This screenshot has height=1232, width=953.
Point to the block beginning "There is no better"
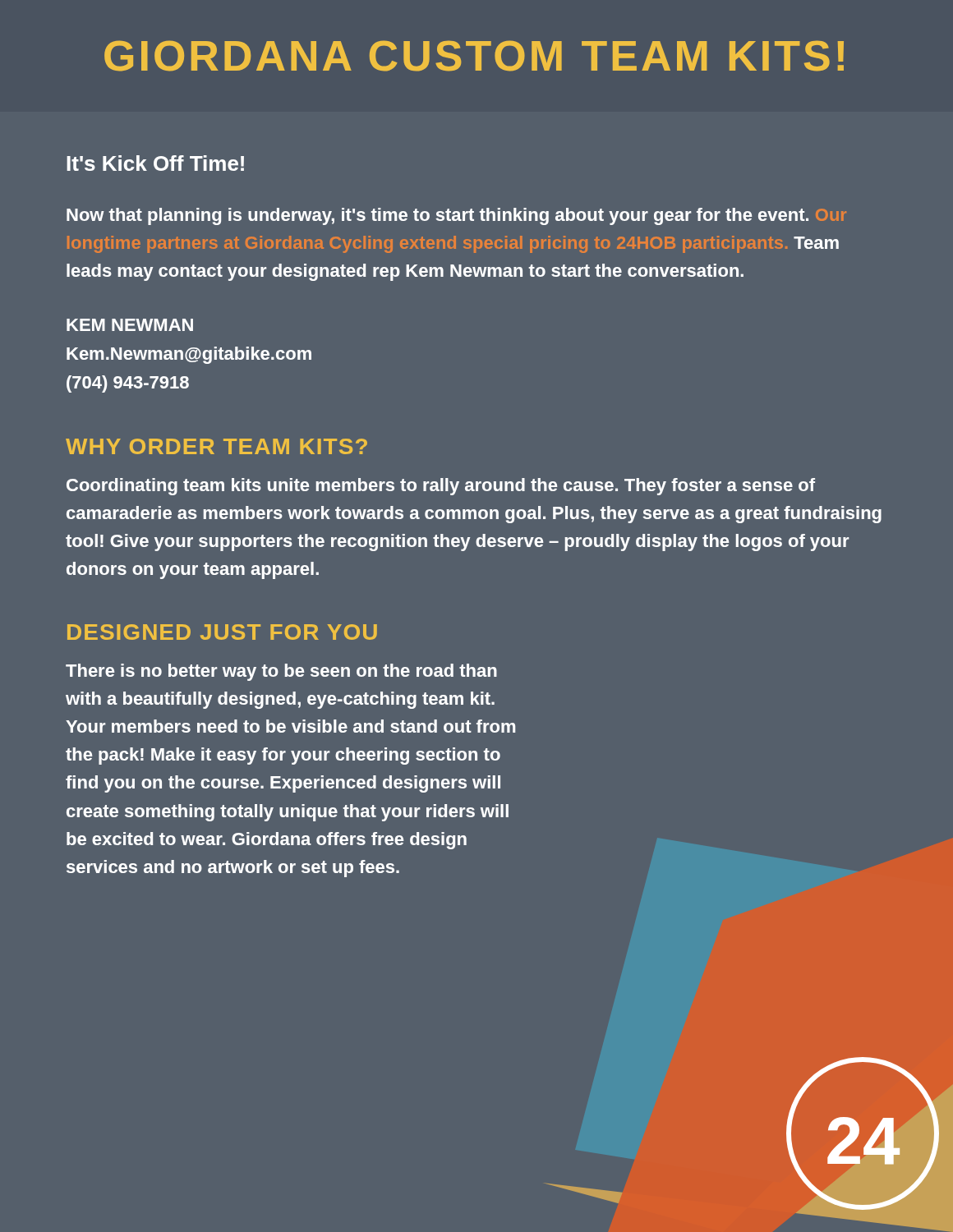tap(296, 769)
